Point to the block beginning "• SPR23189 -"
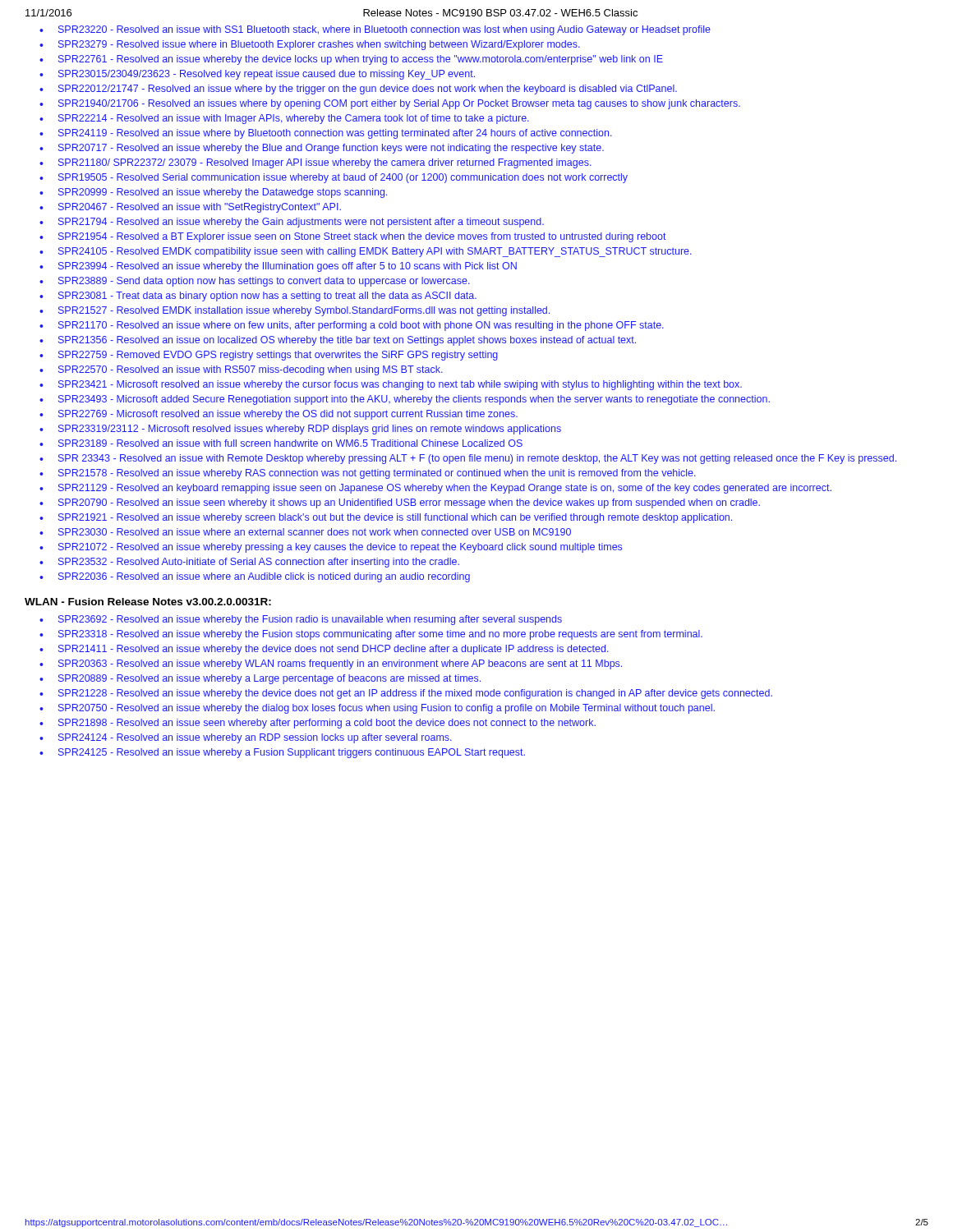The width and height of the screenshot is (953, 1232). pyautogui.click(x=484, y=444)
